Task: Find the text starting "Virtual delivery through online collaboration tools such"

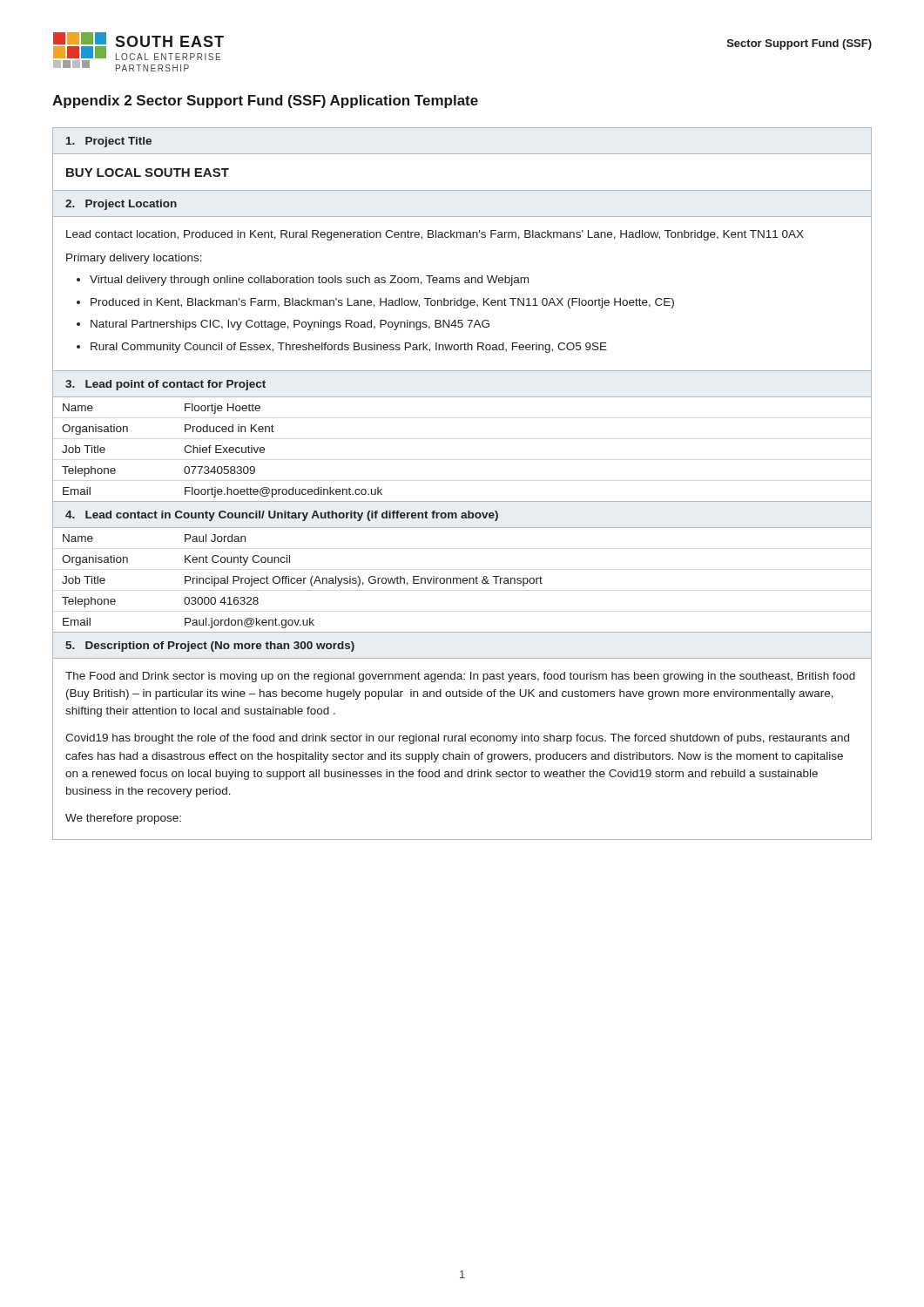Action: 310,279
